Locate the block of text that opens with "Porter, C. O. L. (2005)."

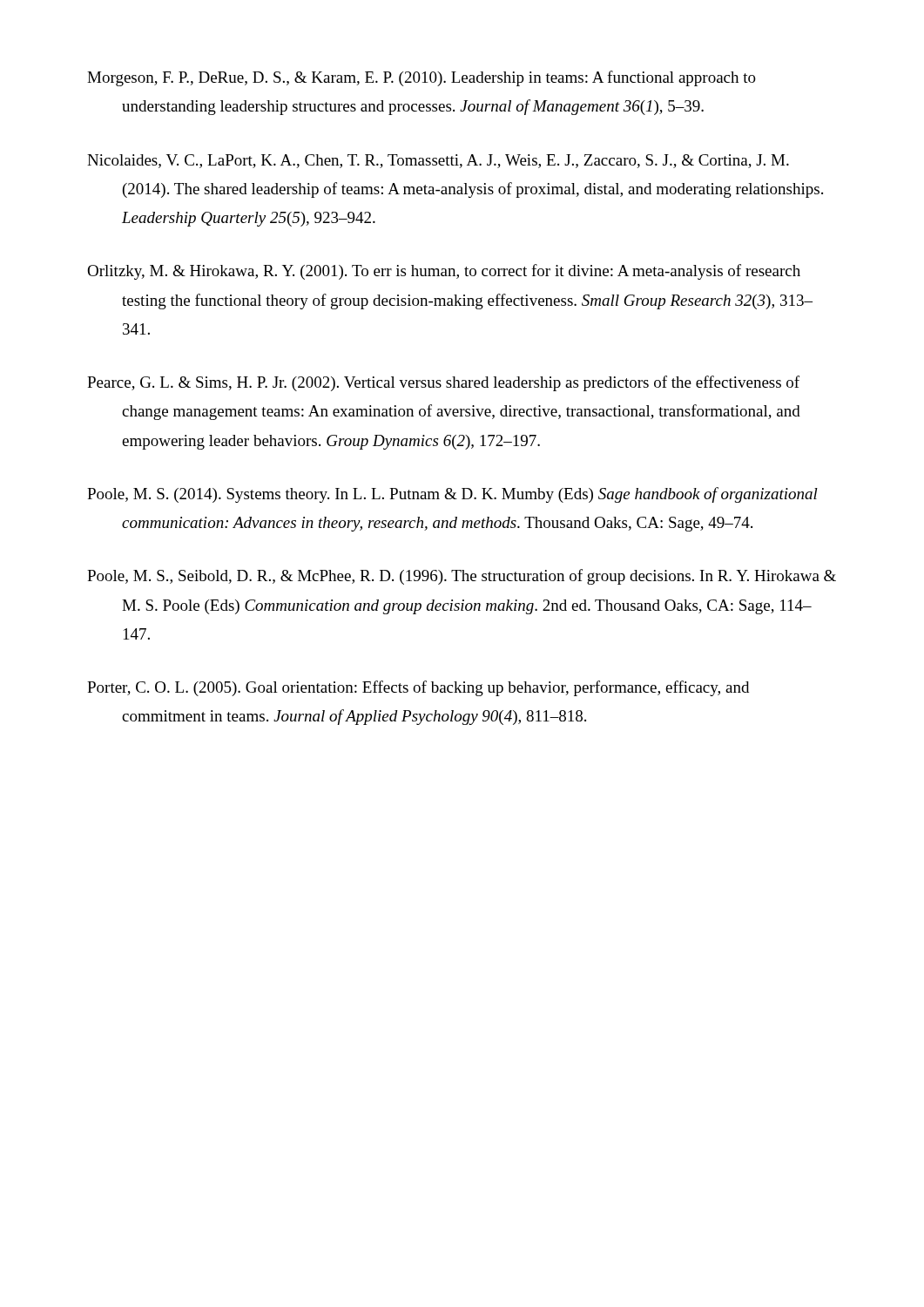(x=418, y=702)
